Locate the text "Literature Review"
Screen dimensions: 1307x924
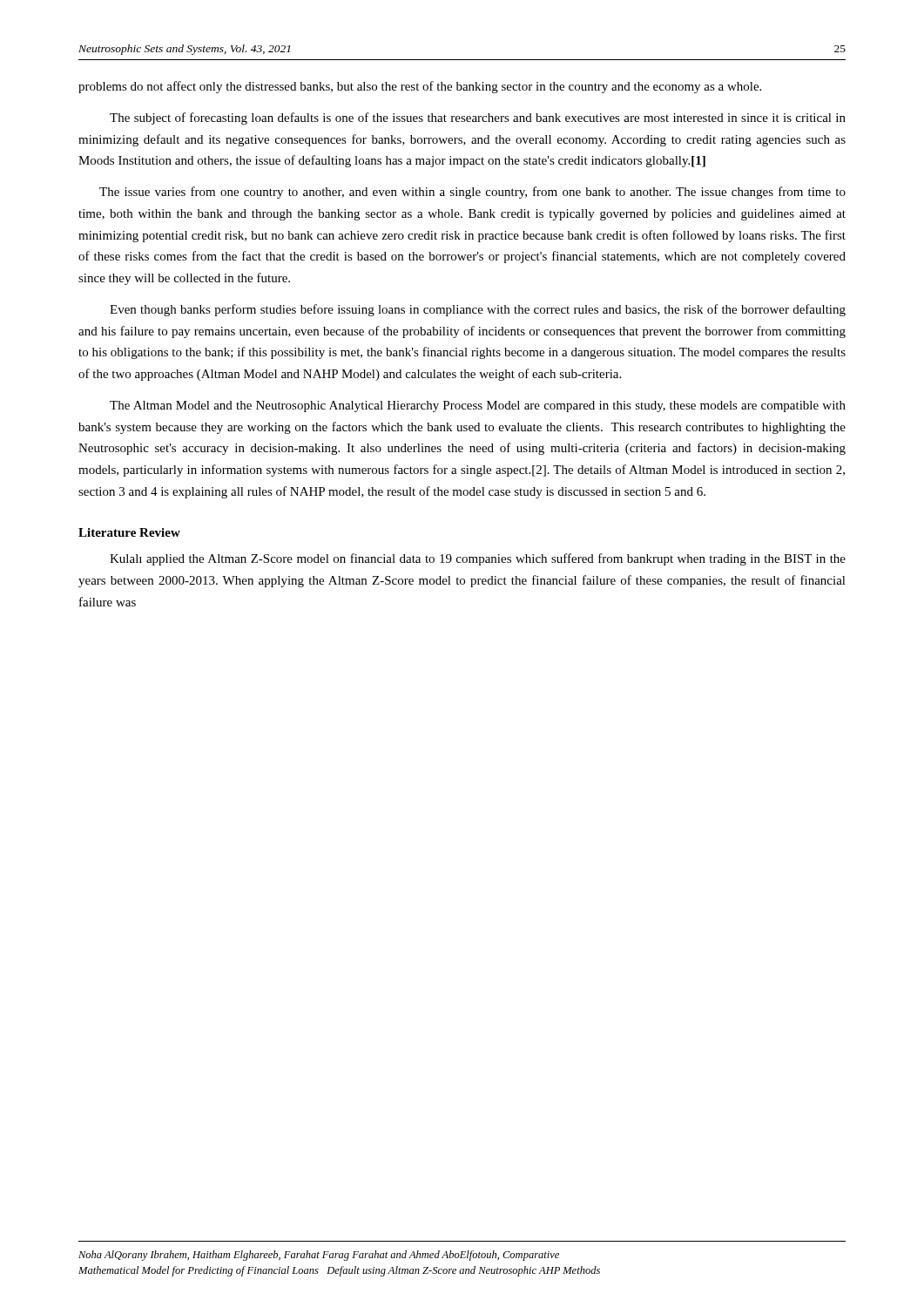click(129, 532)
